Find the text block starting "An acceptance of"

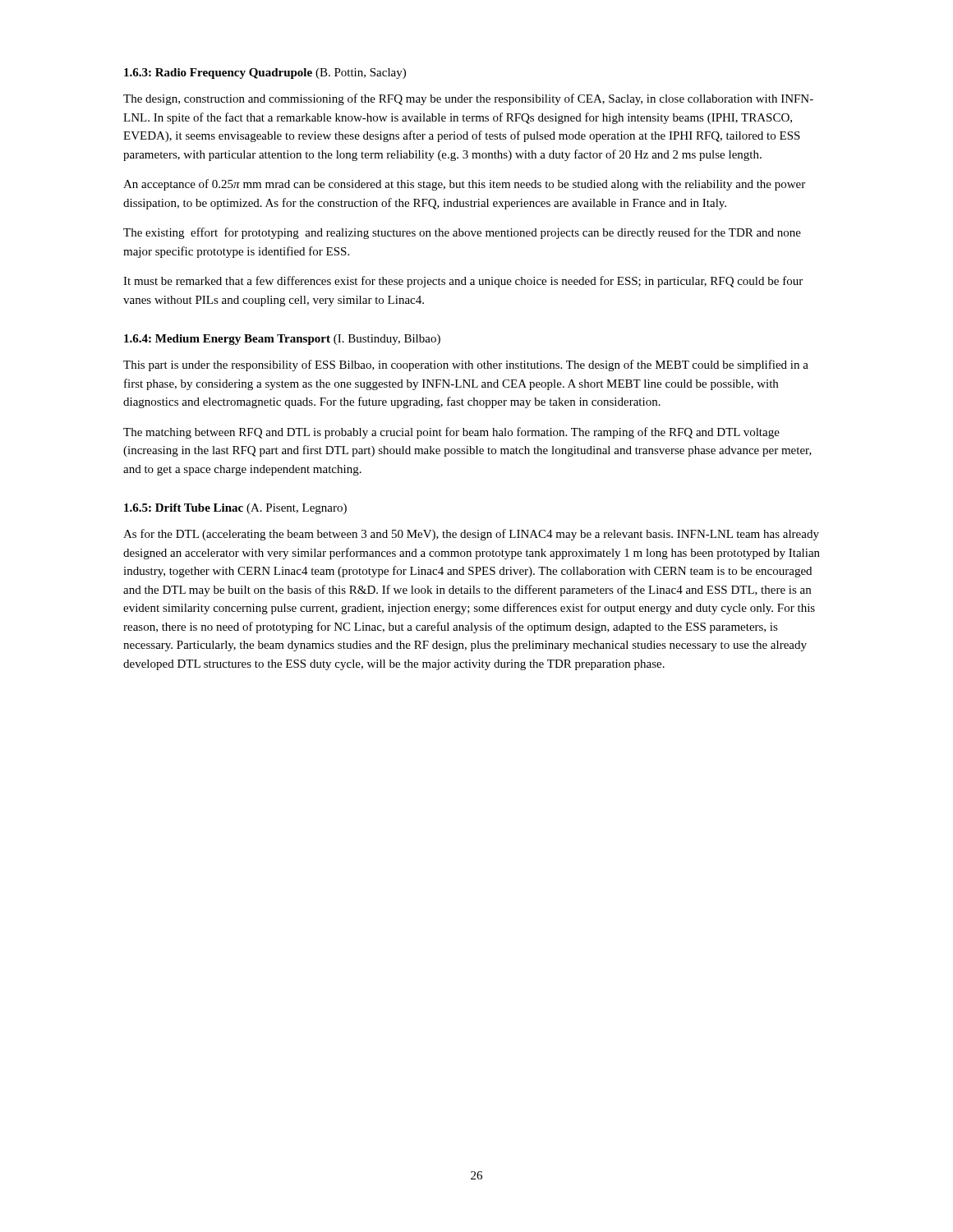coord(476,193)
